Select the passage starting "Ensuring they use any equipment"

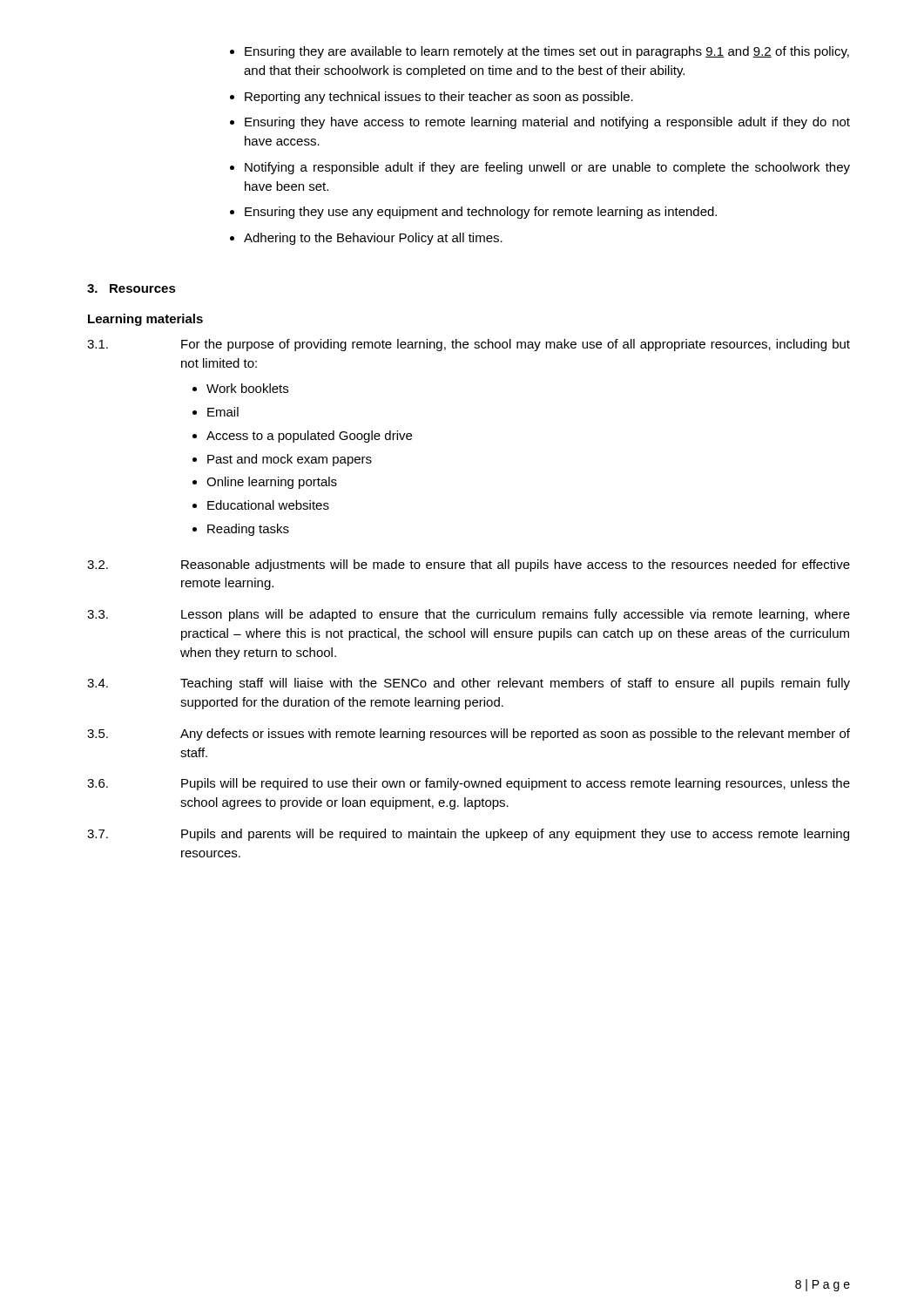[547, 212]
